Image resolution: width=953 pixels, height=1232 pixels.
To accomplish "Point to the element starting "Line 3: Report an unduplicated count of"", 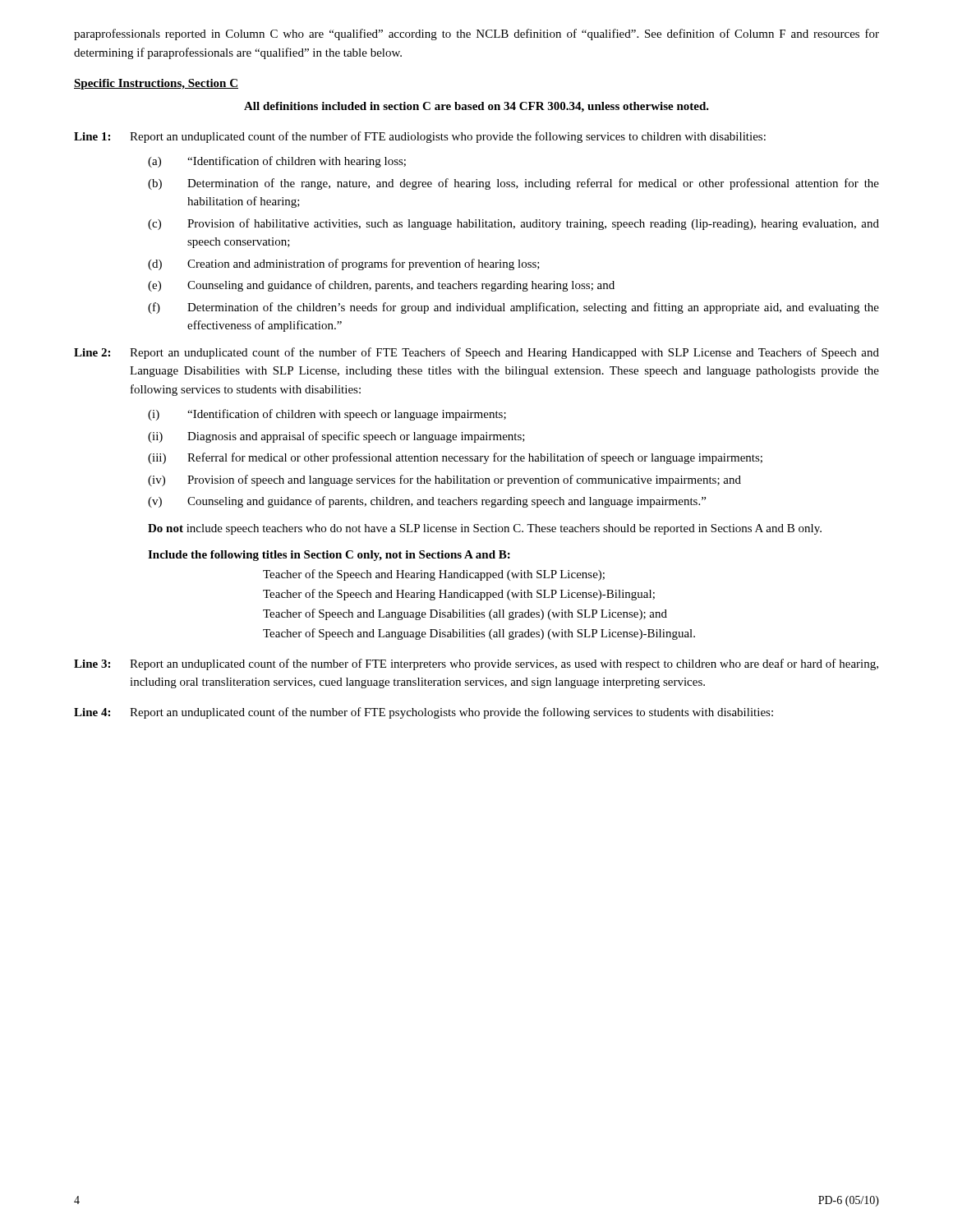I will [476, 673].
